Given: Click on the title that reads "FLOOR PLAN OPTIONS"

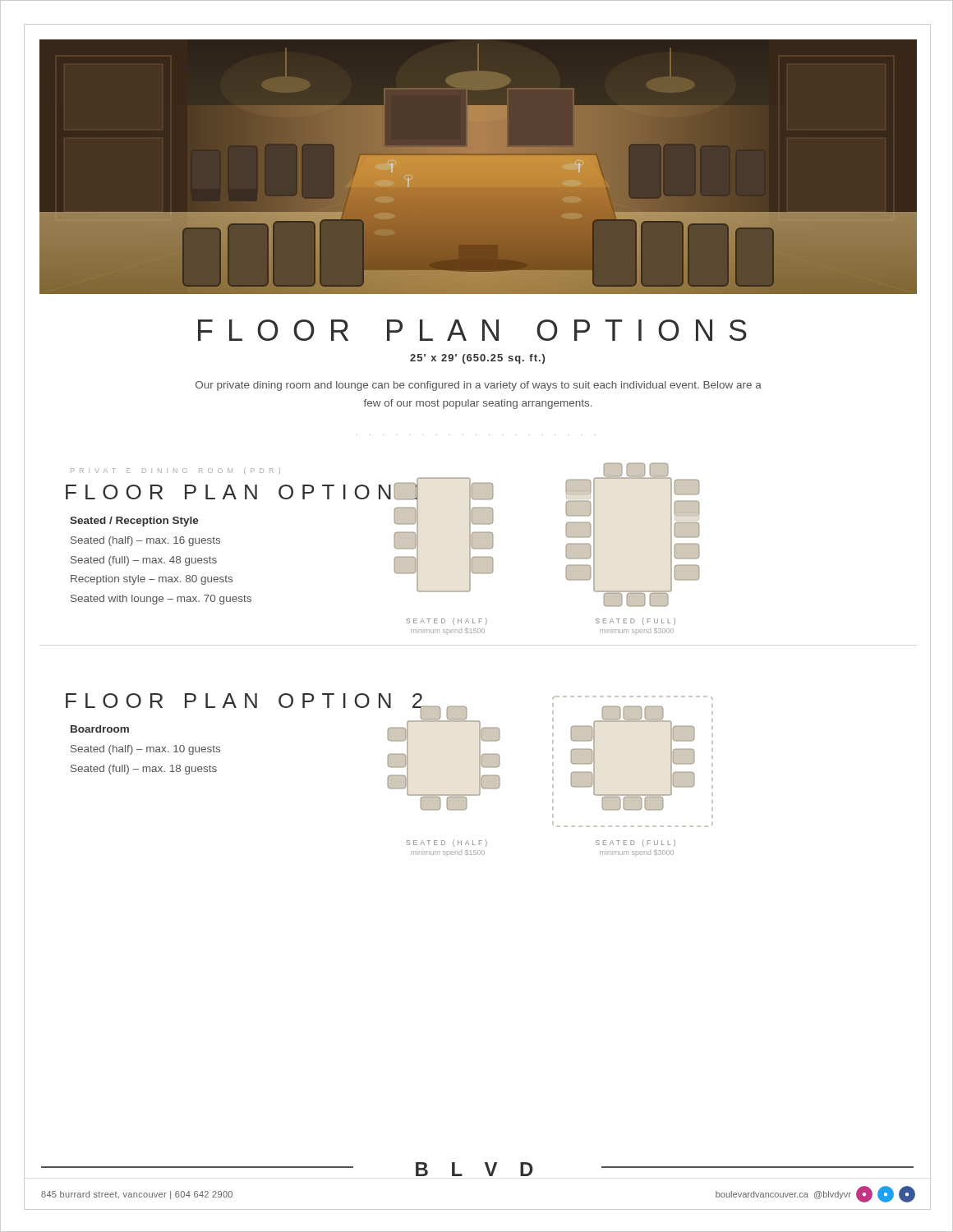Looking at the screenshot, I should pyautogui.click(x=478, y=331).
